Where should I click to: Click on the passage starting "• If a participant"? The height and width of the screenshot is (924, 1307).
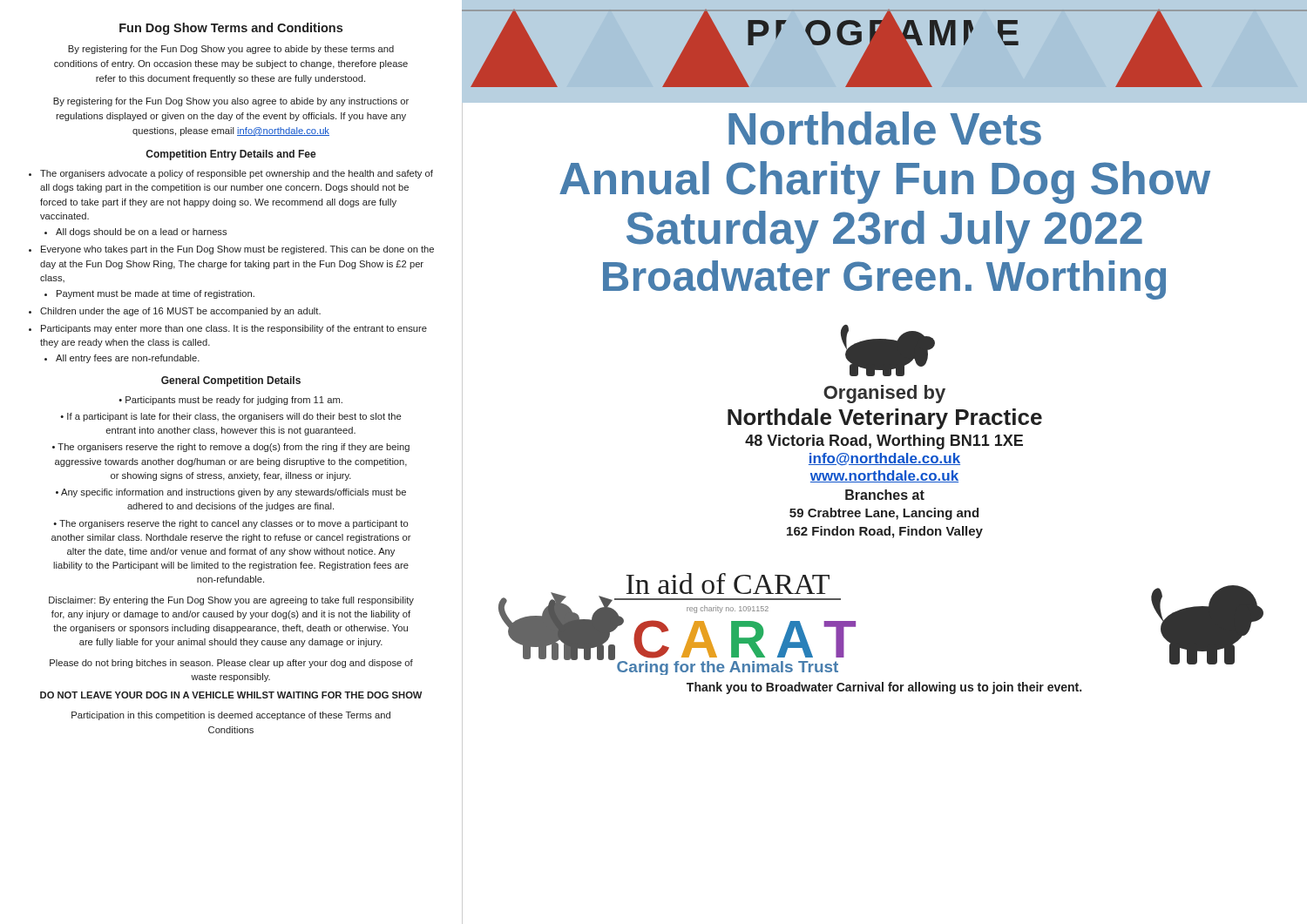(x=231, y=423)
